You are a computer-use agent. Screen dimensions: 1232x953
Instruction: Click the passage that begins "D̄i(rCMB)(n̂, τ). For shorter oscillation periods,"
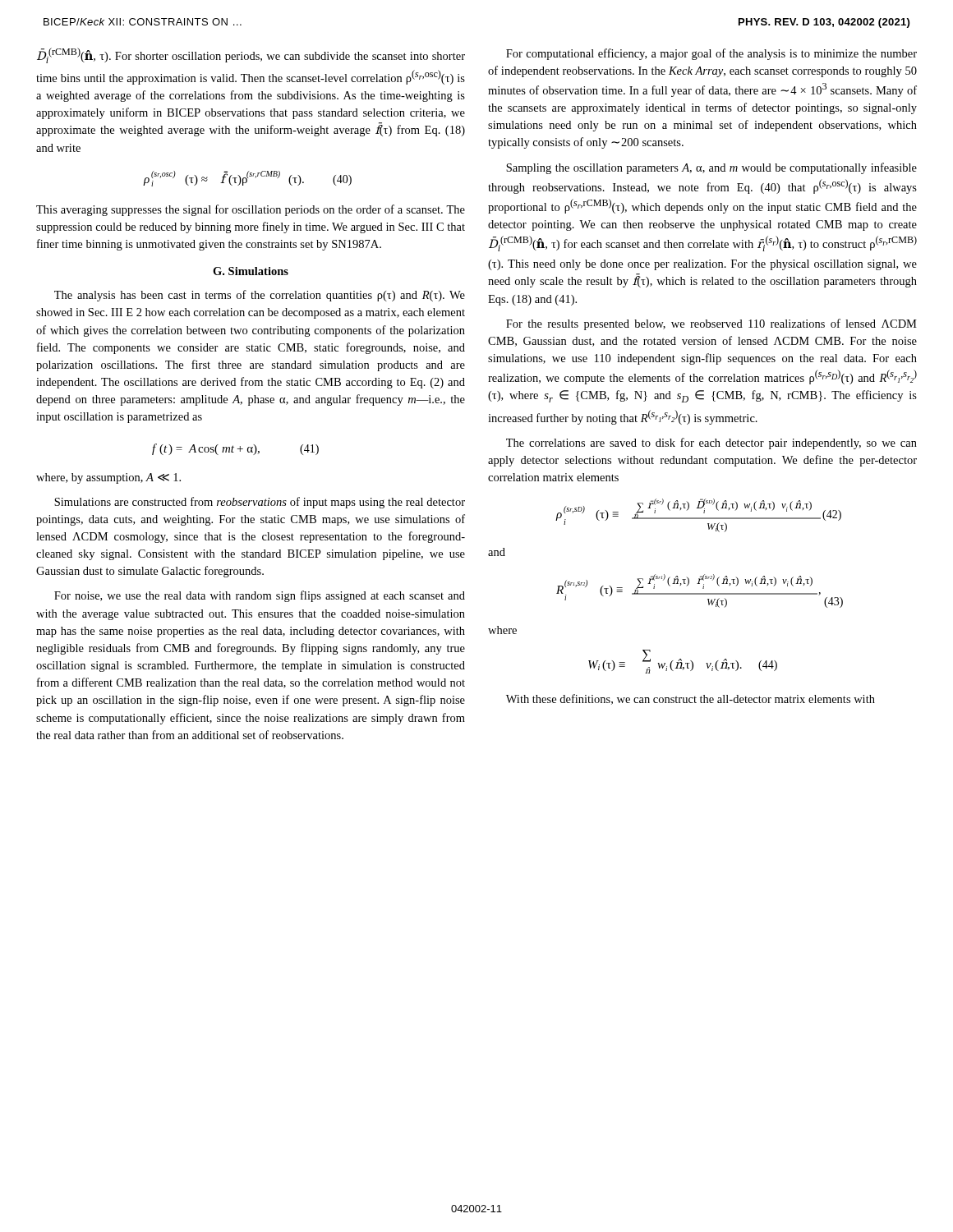251,101
